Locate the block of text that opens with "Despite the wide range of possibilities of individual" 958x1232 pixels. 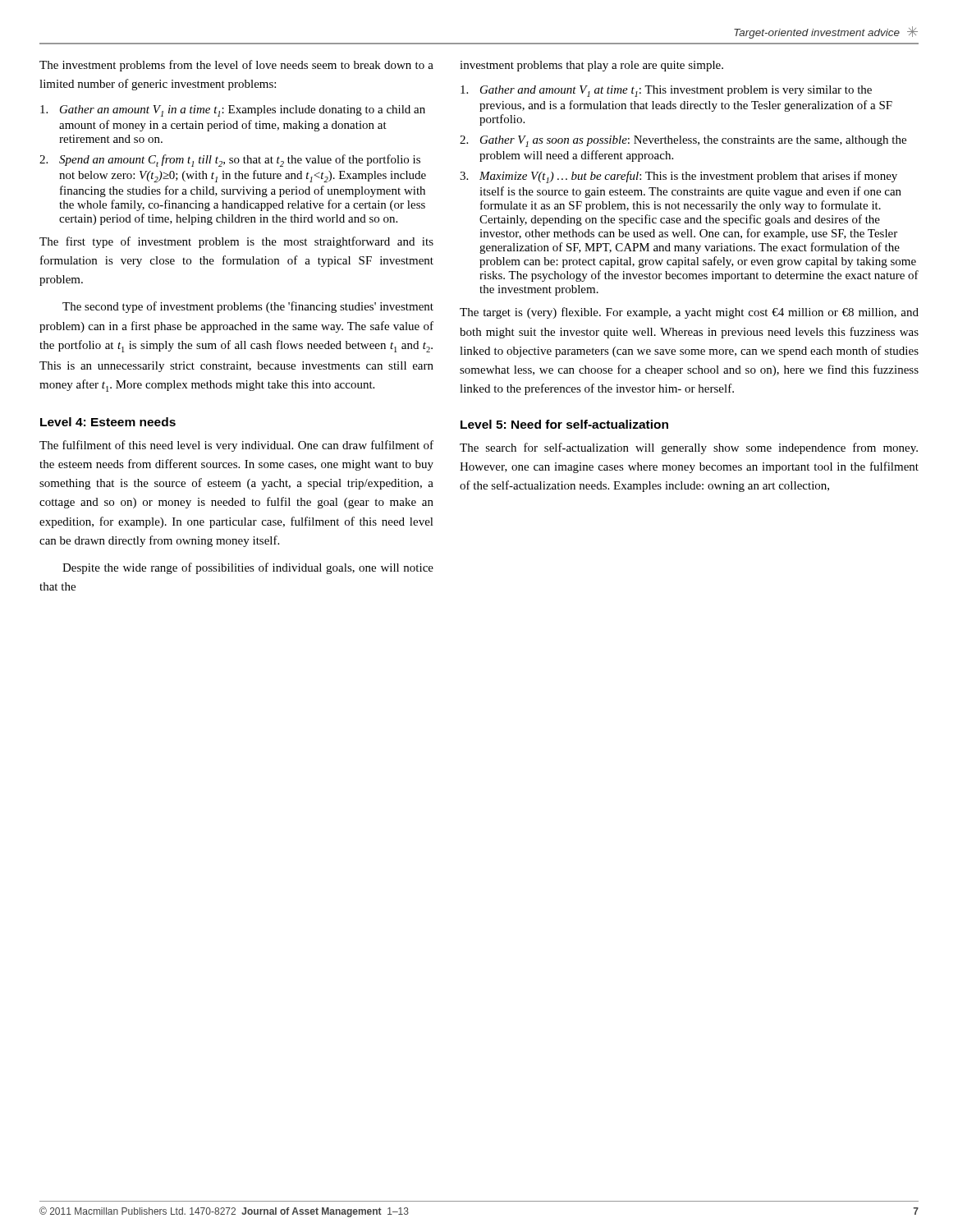coord(236,577)
